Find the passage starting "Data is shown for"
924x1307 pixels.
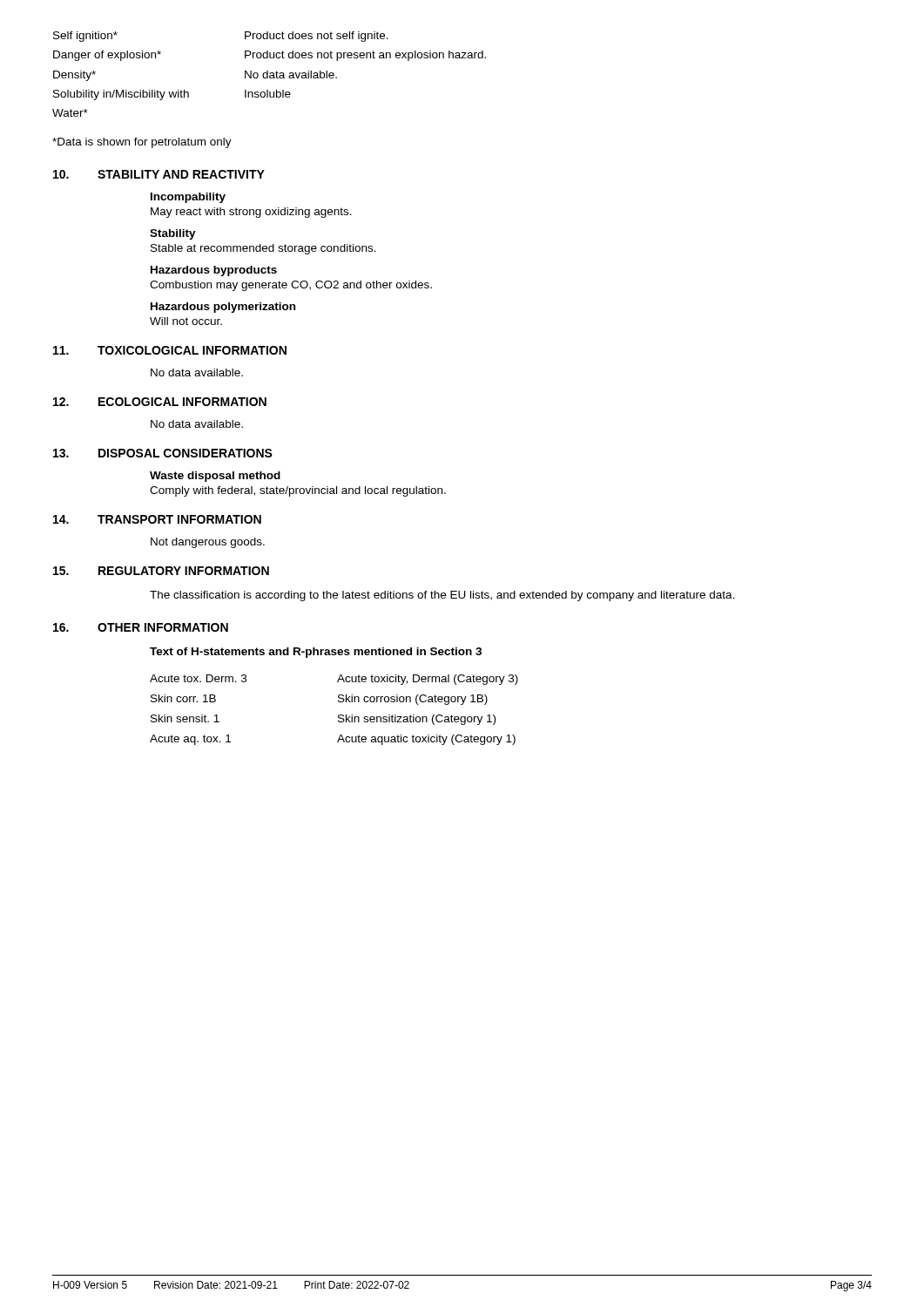[x=142, y=142]
